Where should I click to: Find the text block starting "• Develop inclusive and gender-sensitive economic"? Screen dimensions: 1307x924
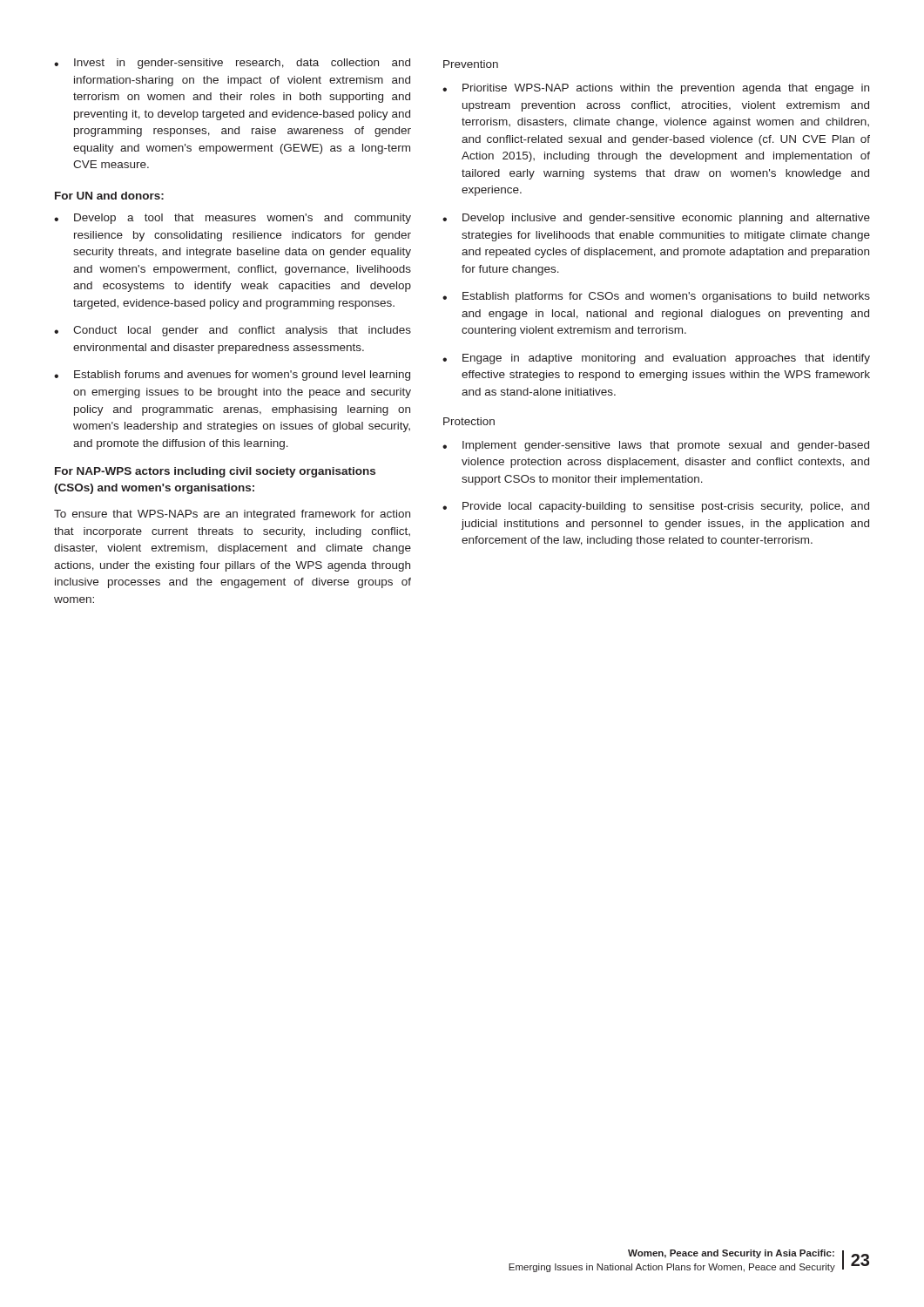(x=656, y=243)
